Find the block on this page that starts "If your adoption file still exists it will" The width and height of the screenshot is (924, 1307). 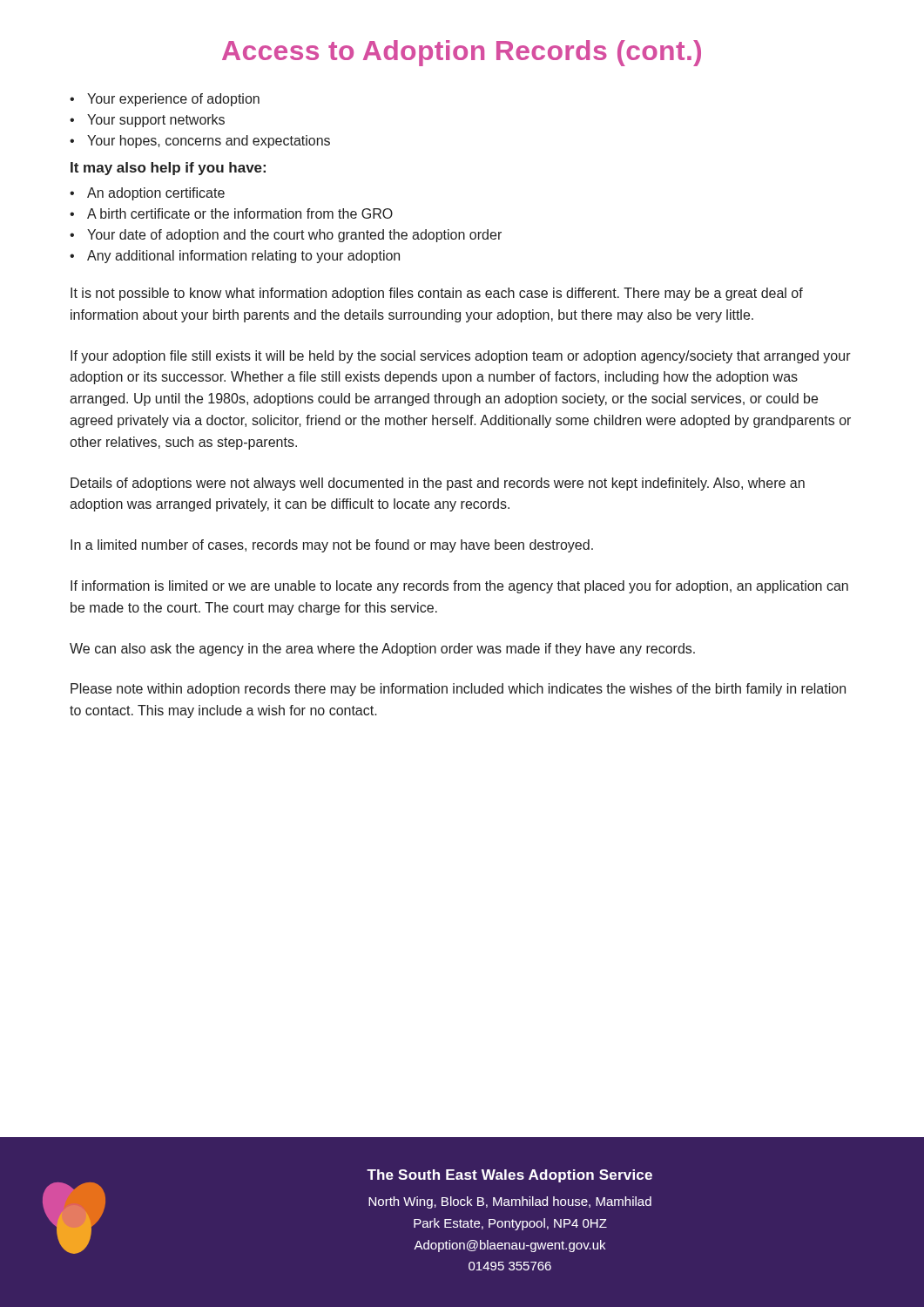click(x=460, y=399)
